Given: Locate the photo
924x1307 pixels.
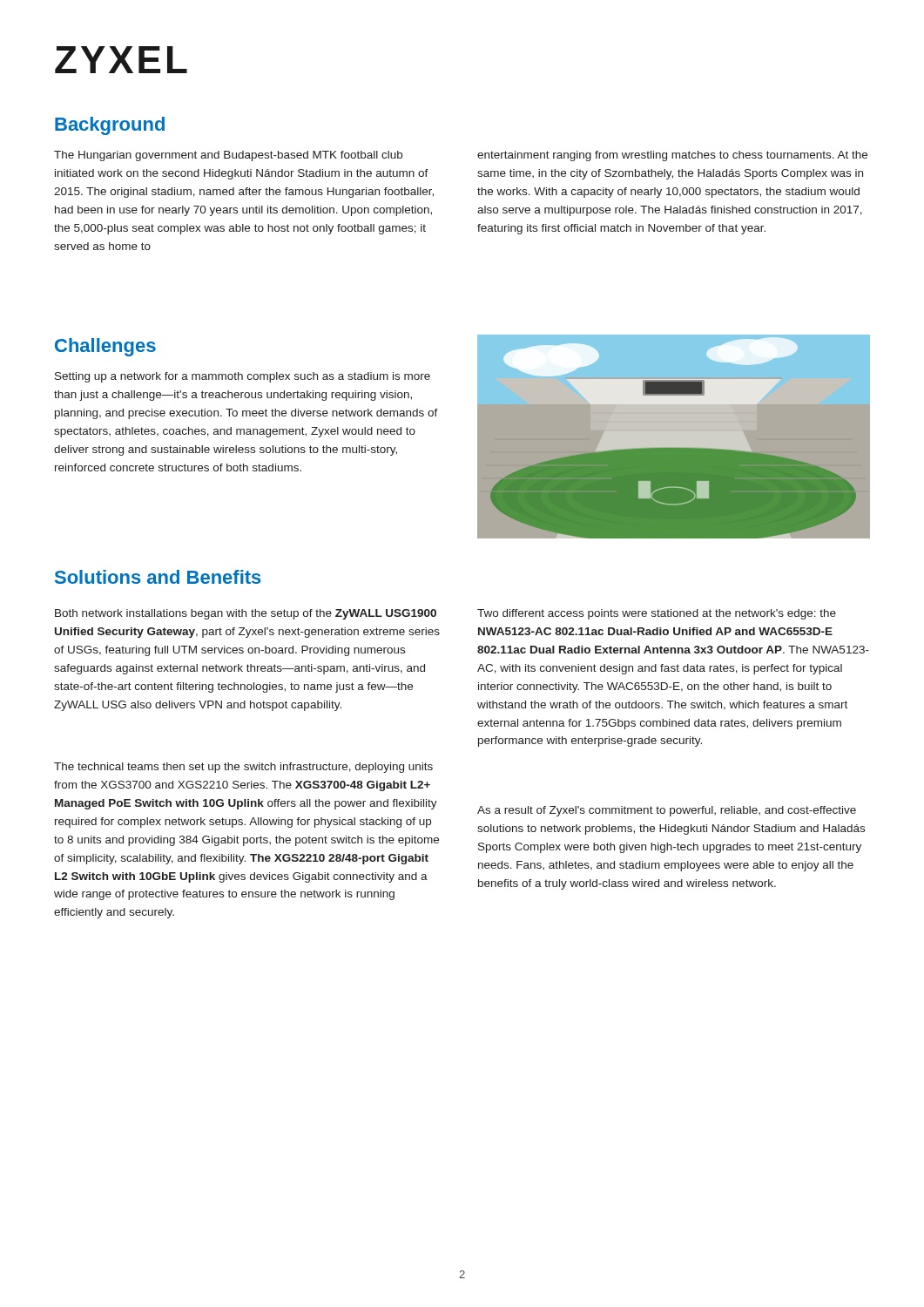Looking at the screenshot, I should click(x=674, y=437).
